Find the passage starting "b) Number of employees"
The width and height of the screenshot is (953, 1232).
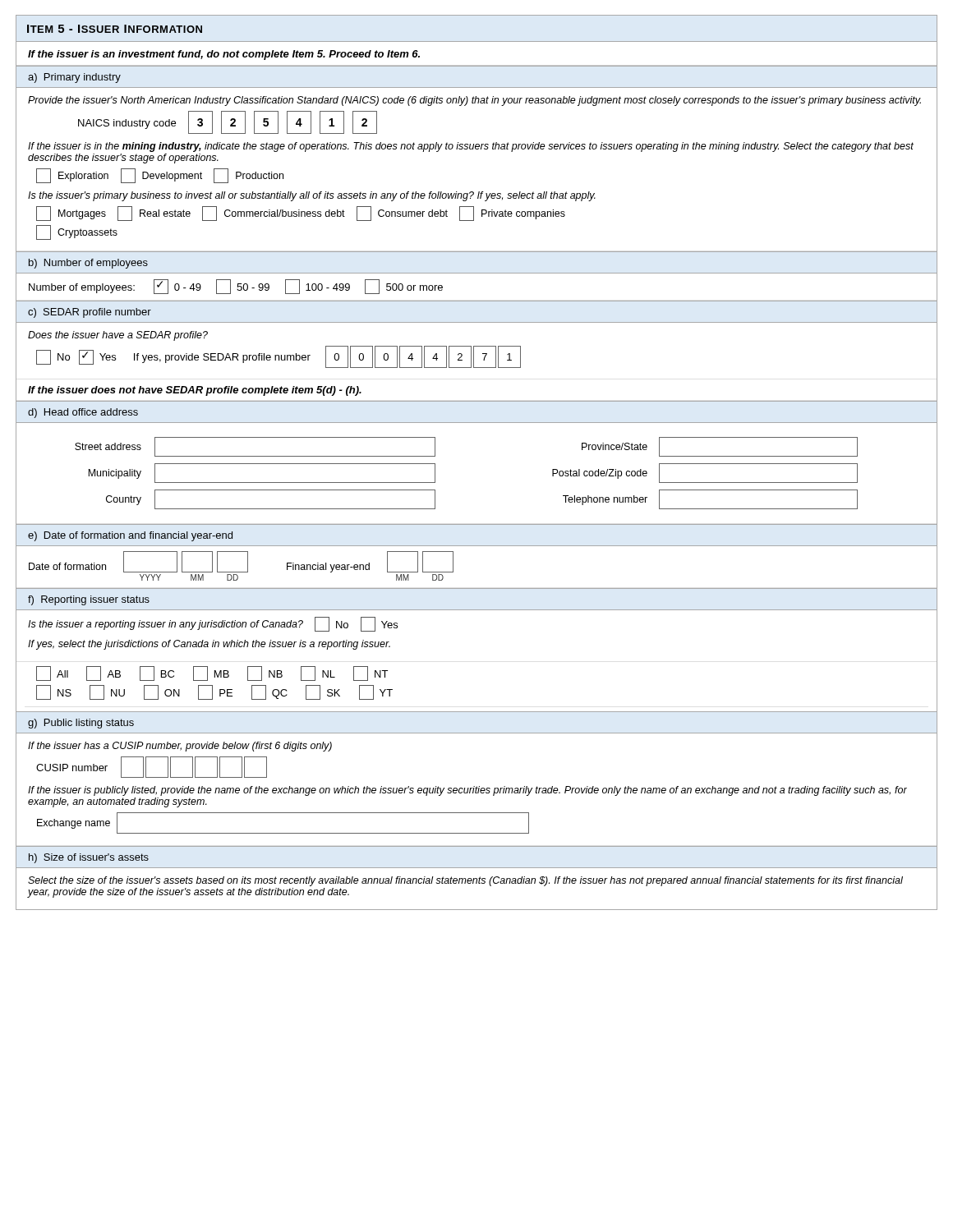point(88,262)
